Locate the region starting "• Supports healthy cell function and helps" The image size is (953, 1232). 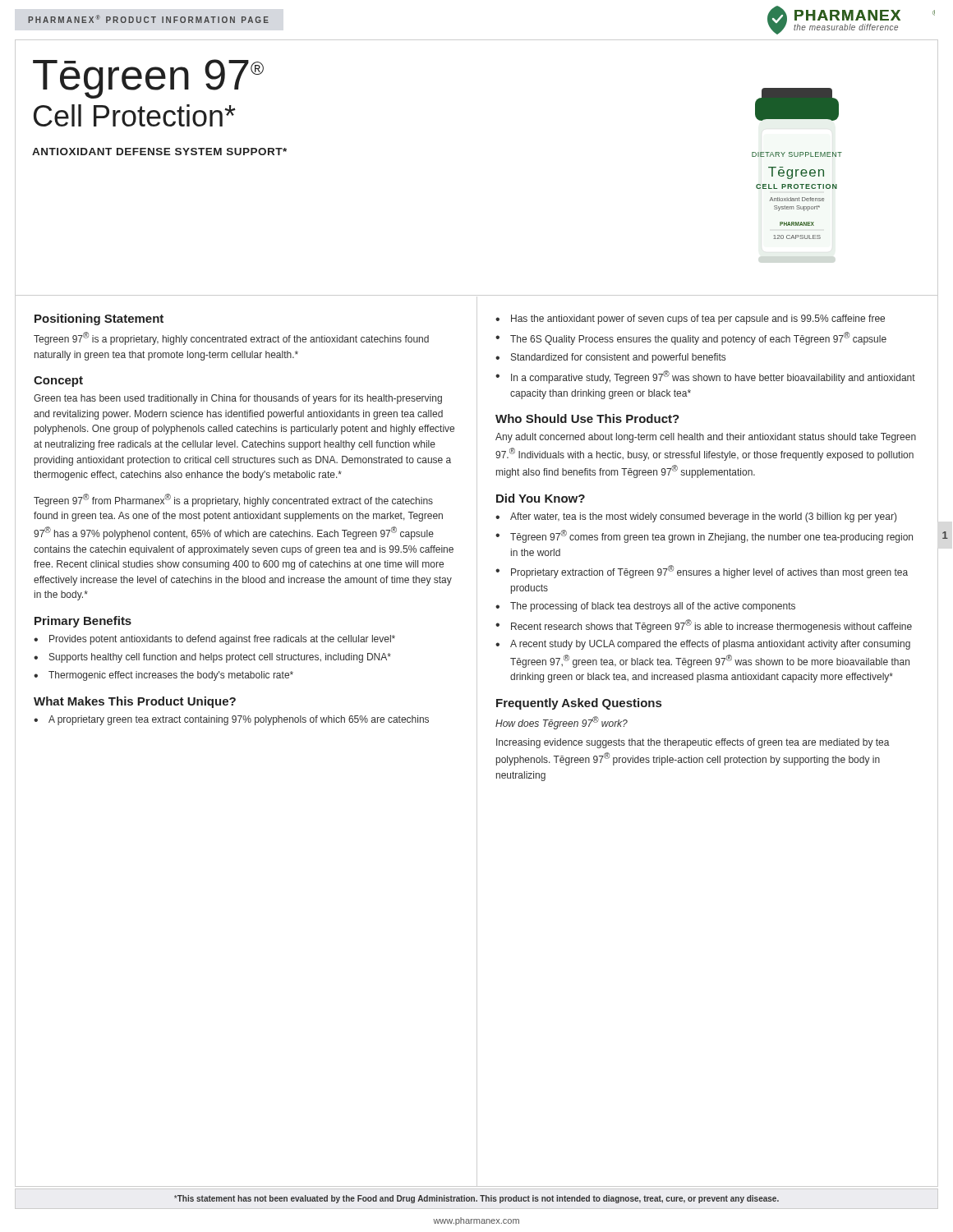pos(212,658)
